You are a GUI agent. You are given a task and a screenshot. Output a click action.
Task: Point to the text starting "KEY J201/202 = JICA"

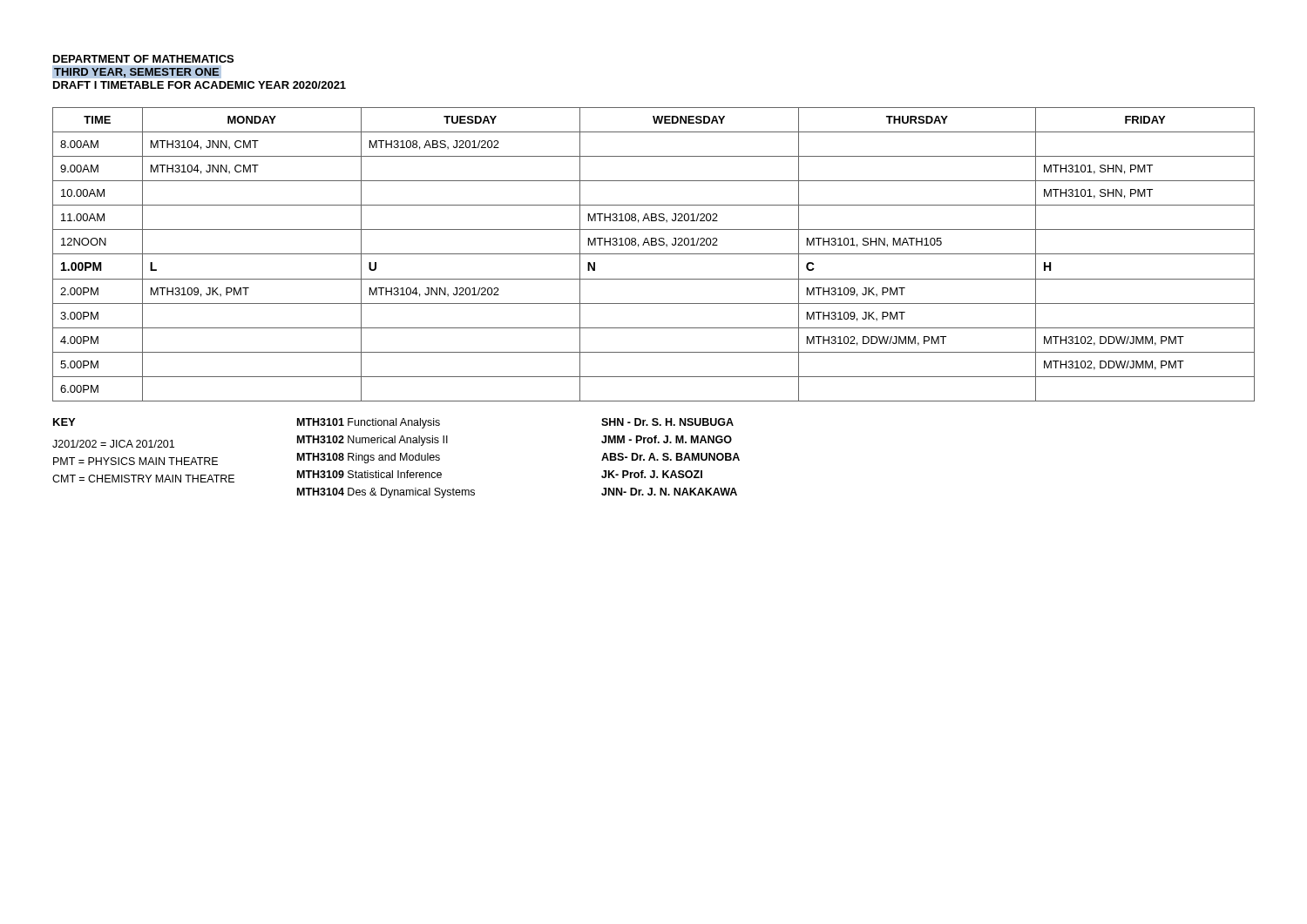[166, 451]
